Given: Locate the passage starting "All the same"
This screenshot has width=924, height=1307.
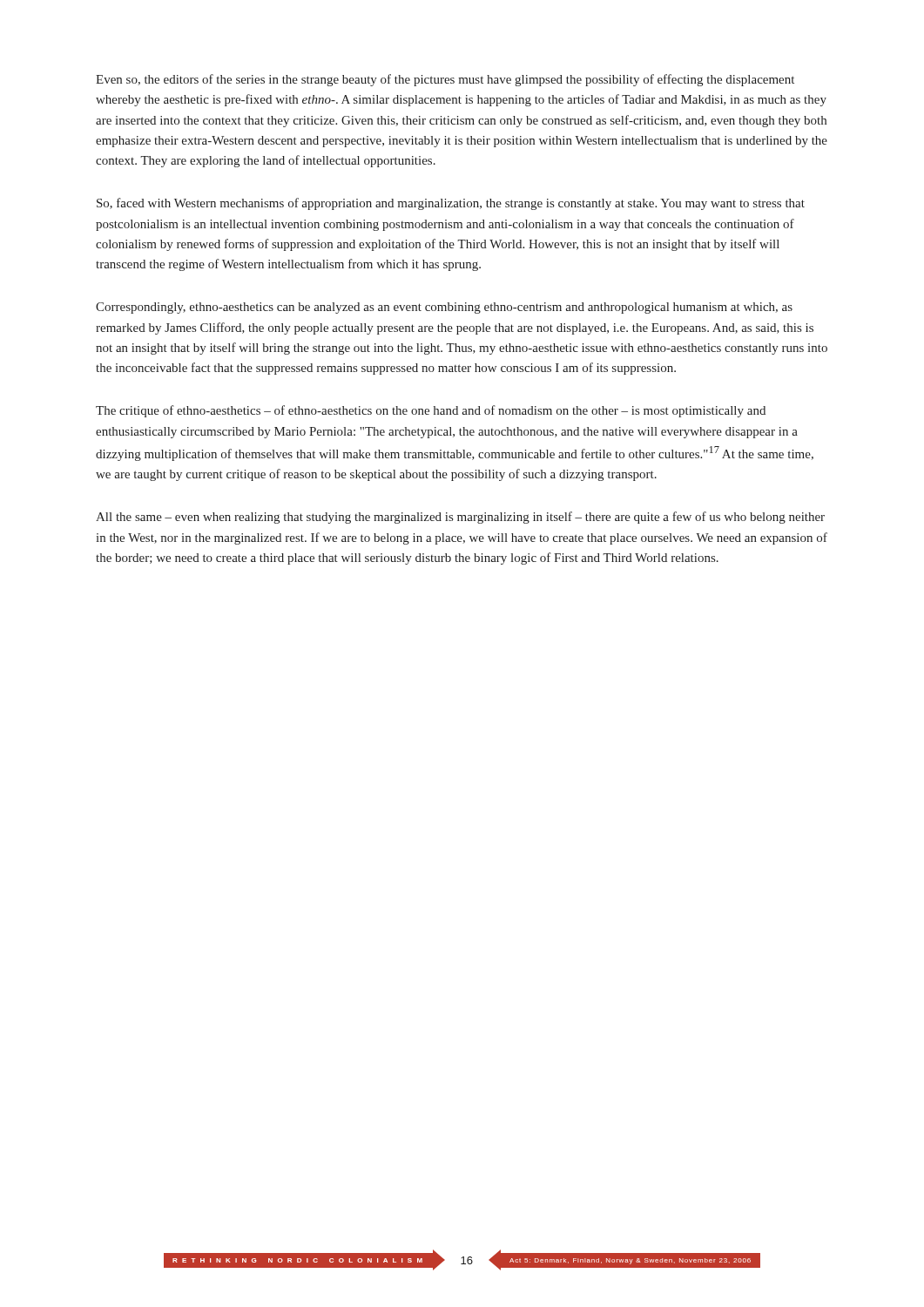Looking at the screenshot, I should [461, 537].
